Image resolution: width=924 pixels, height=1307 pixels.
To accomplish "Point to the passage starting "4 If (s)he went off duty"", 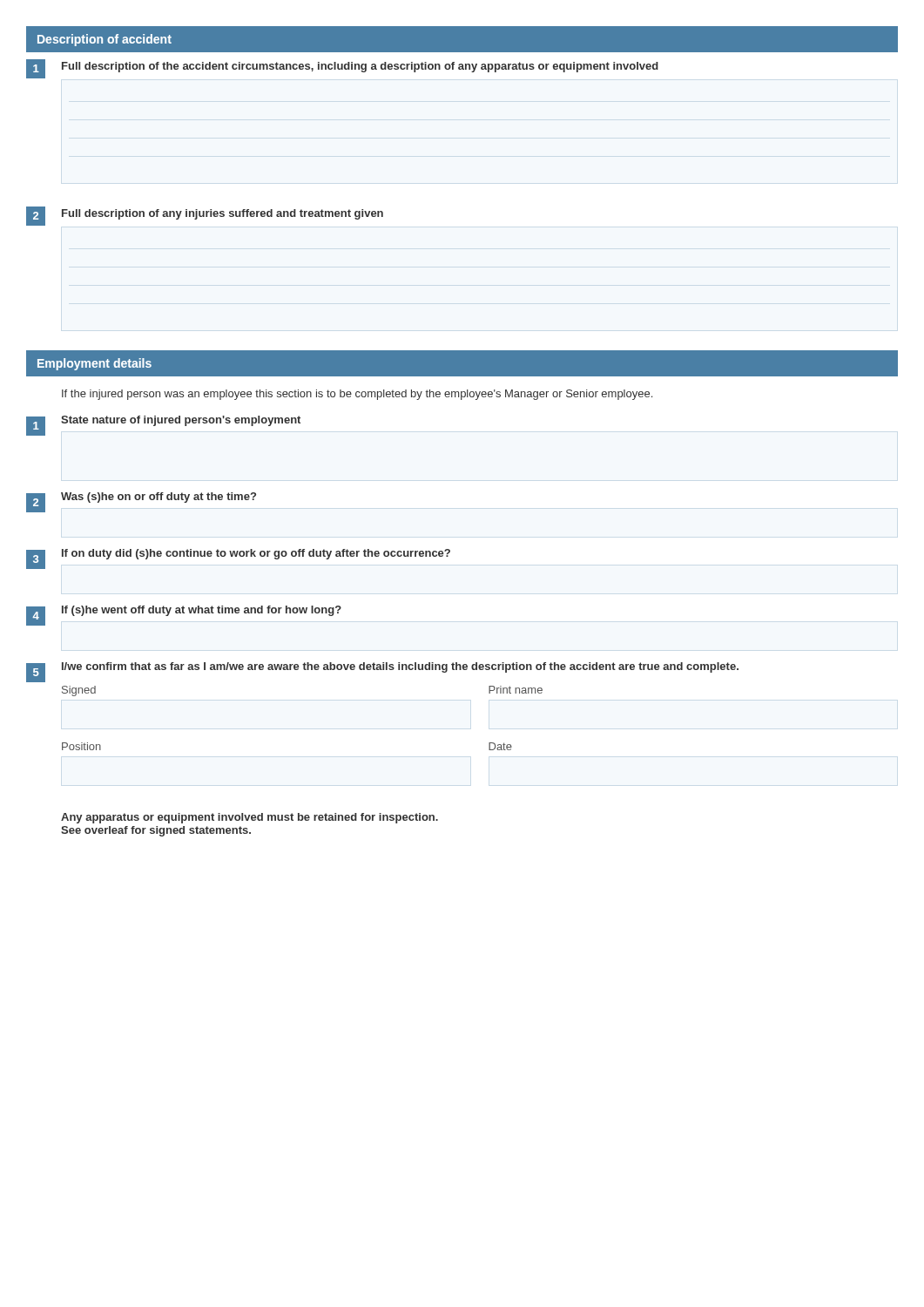I will (x=184, y=616).
